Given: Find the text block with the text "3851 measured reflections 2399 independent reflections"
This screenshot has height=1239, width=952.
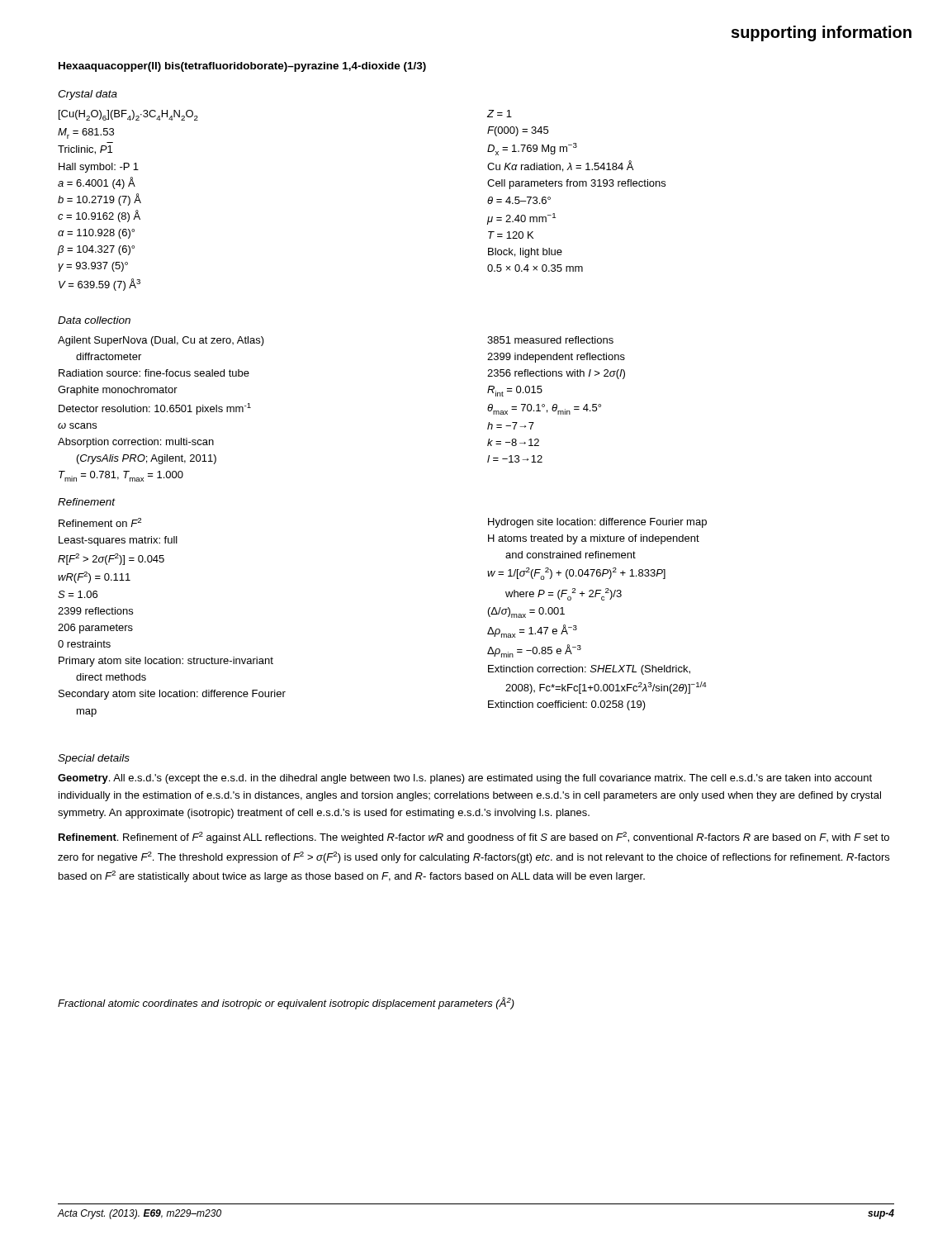Looking at the screenshot, I should (x=556, y=399).
